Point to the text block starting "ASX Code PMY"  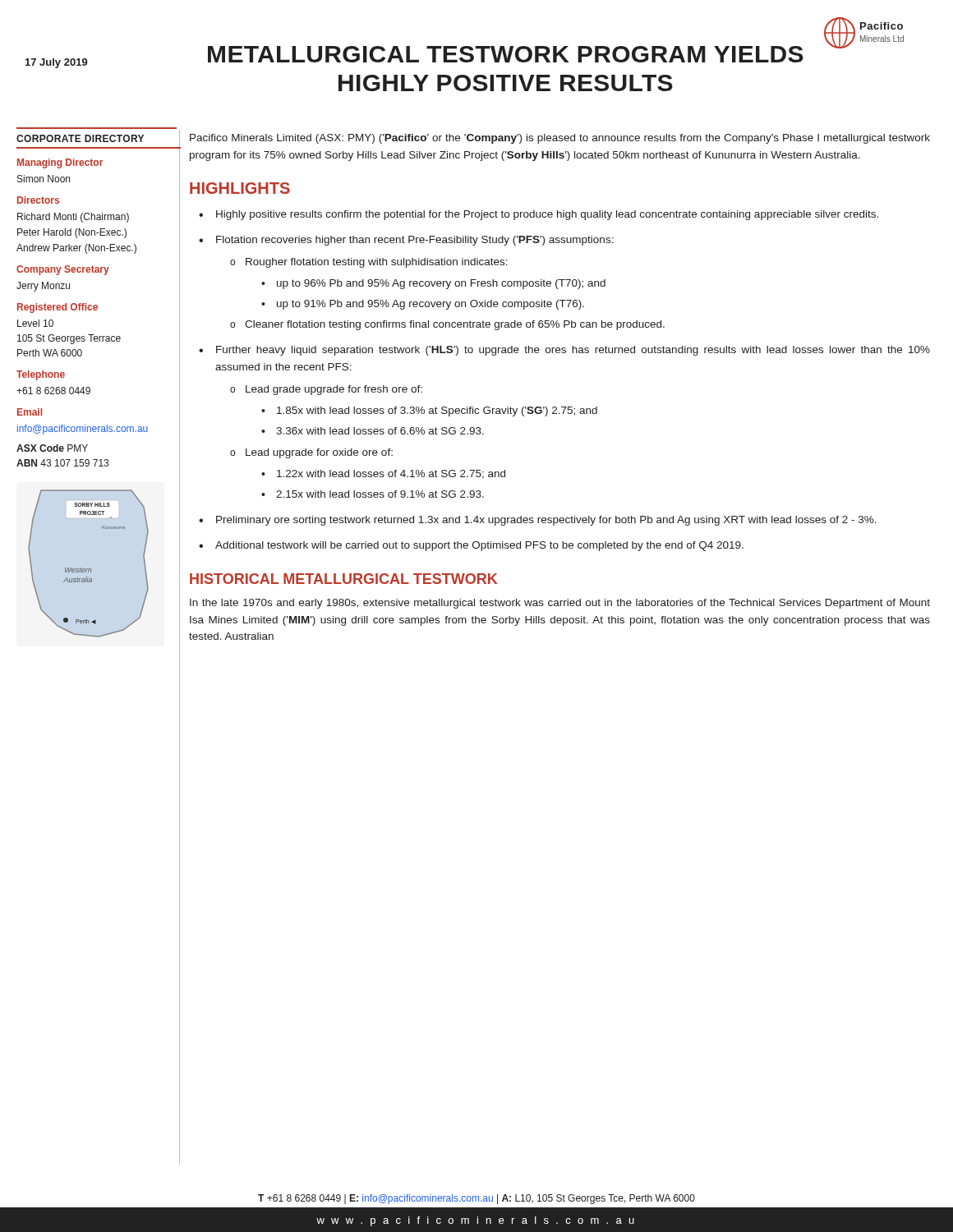pos(52,448)
